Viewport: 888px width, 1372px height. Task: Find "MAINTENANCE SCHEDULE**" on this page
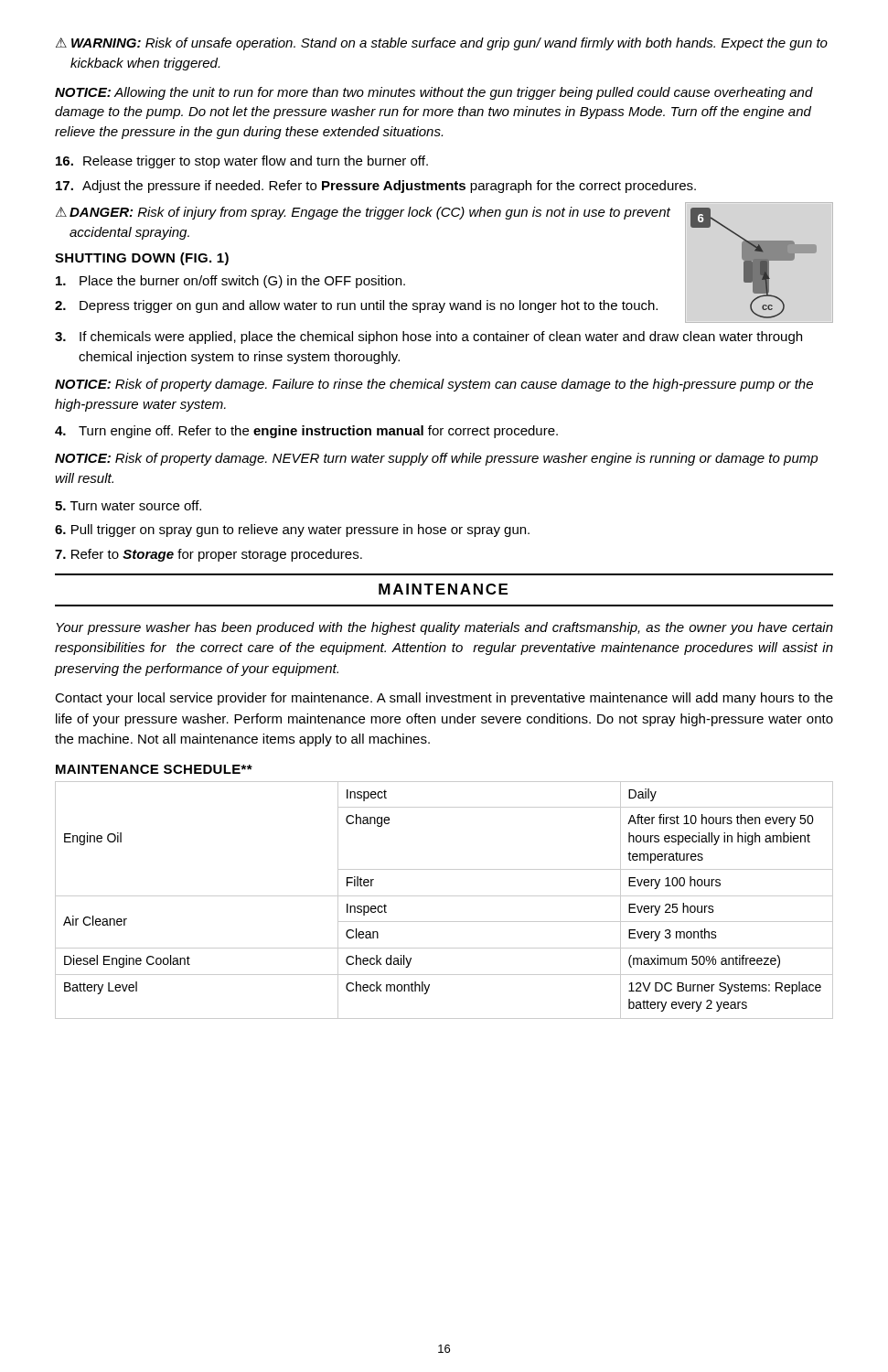coord(154,769)
